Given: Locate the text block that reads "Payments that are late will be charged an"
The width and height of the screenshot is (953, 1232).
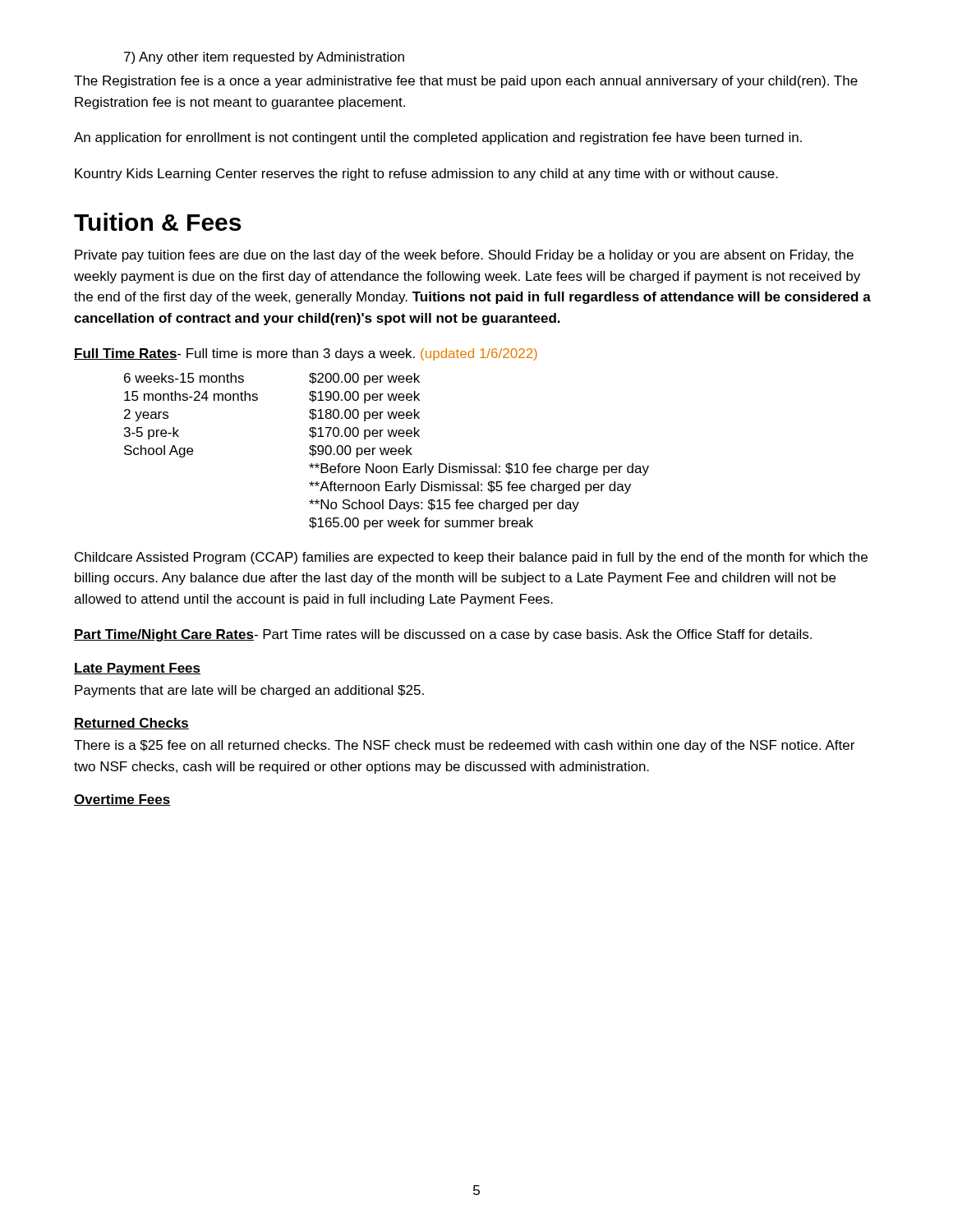Looking at the screenshot, I should pyautogui.click(x=249, y=690).
